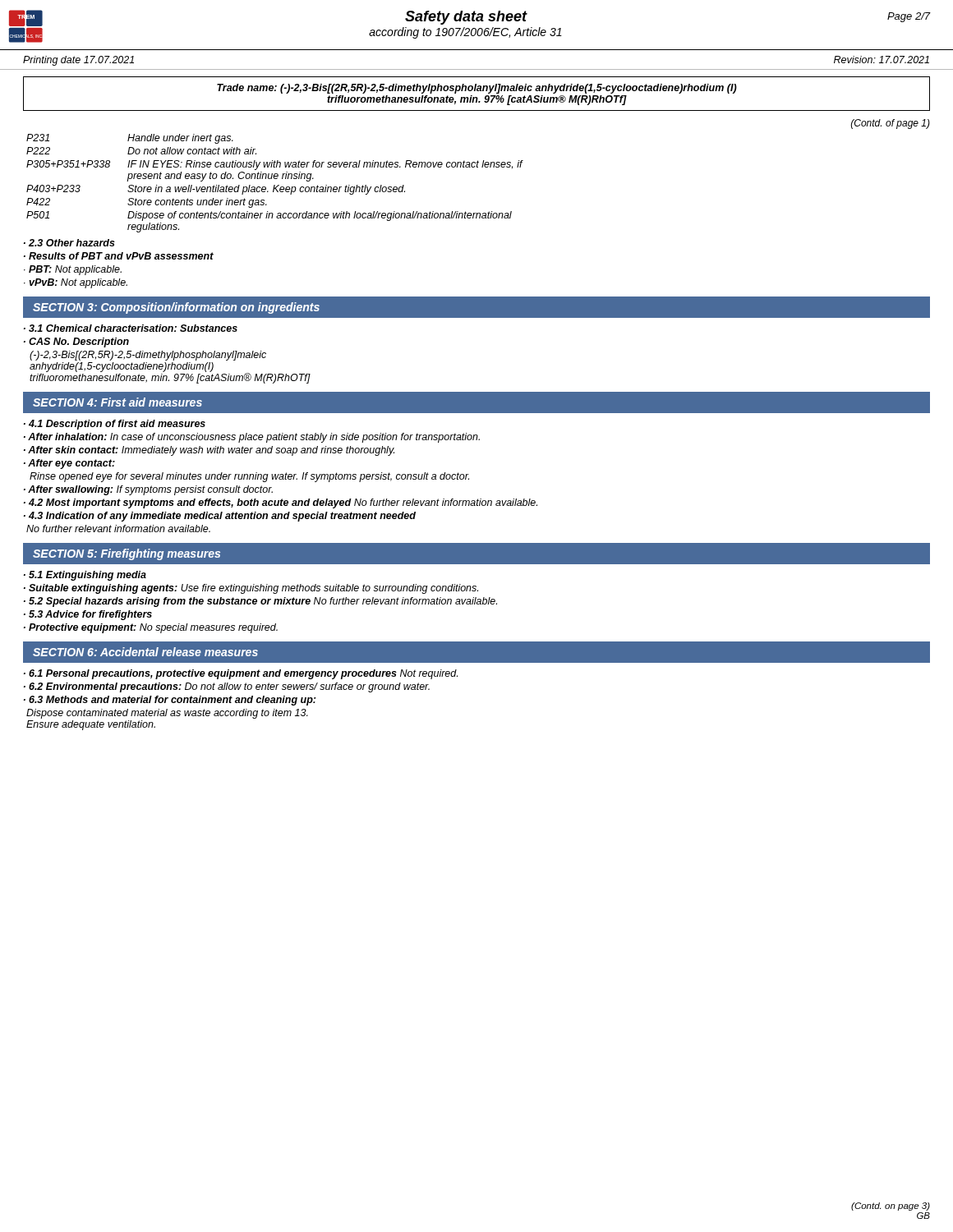Screen dimensions: 1232x953
Task: Point to the element starting "· 5.1 Extinguishing media ·"
Action: tap(476, 601)
